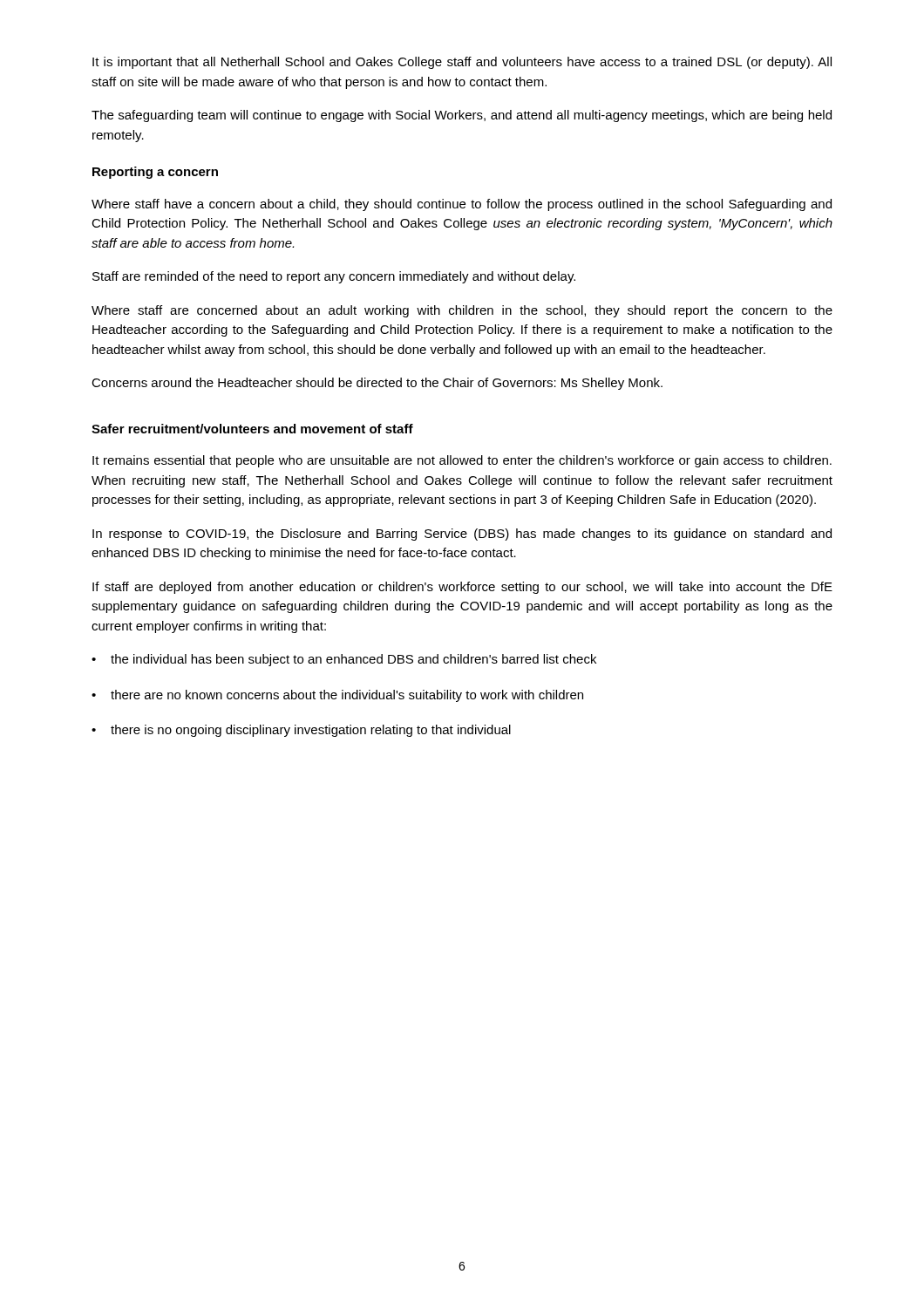Find the block starting "Reporting a concern"
924x1308 pixels.
[155, 173]
